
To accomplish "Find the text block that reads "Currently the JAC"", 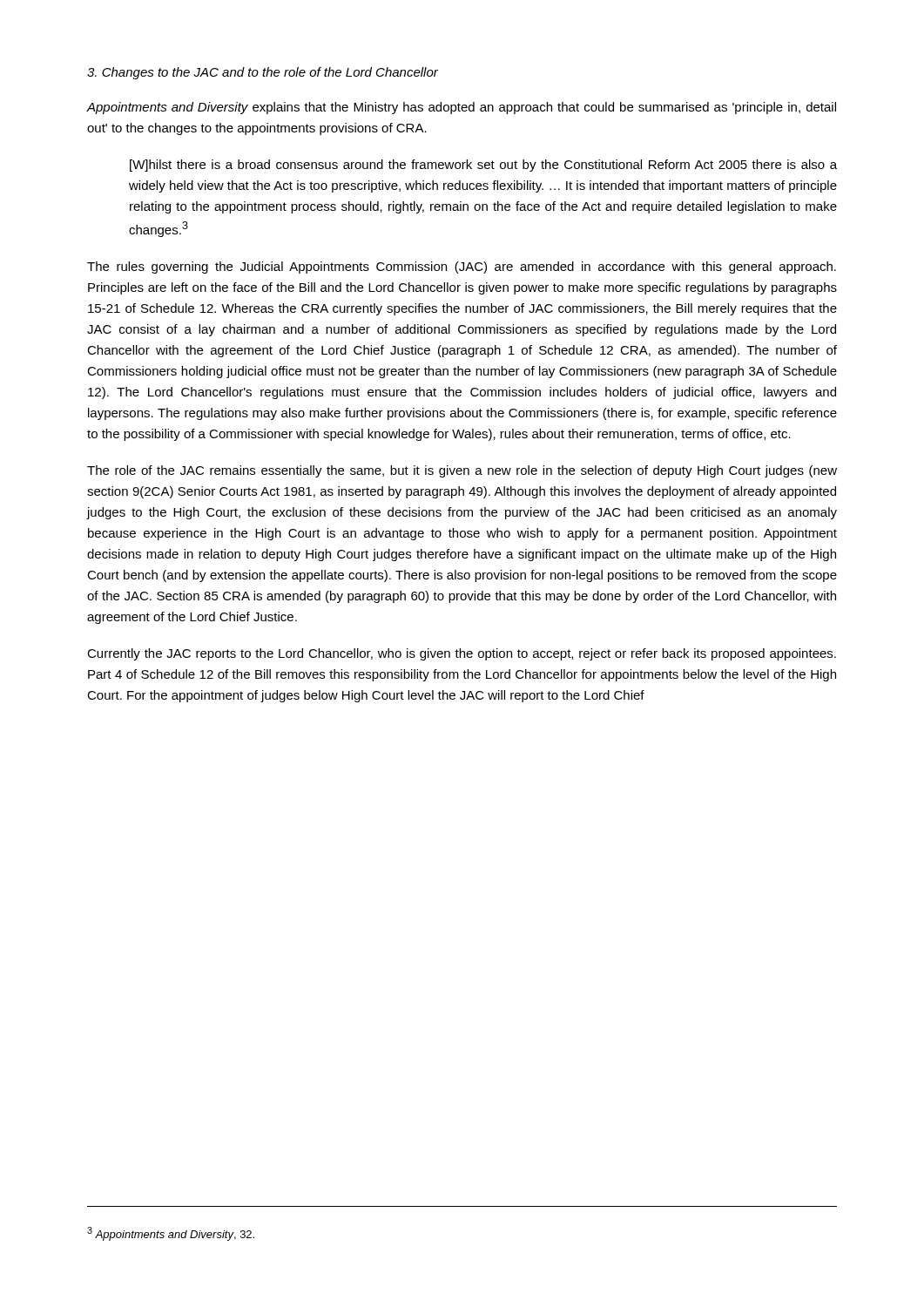I will (x=462, y=674).
